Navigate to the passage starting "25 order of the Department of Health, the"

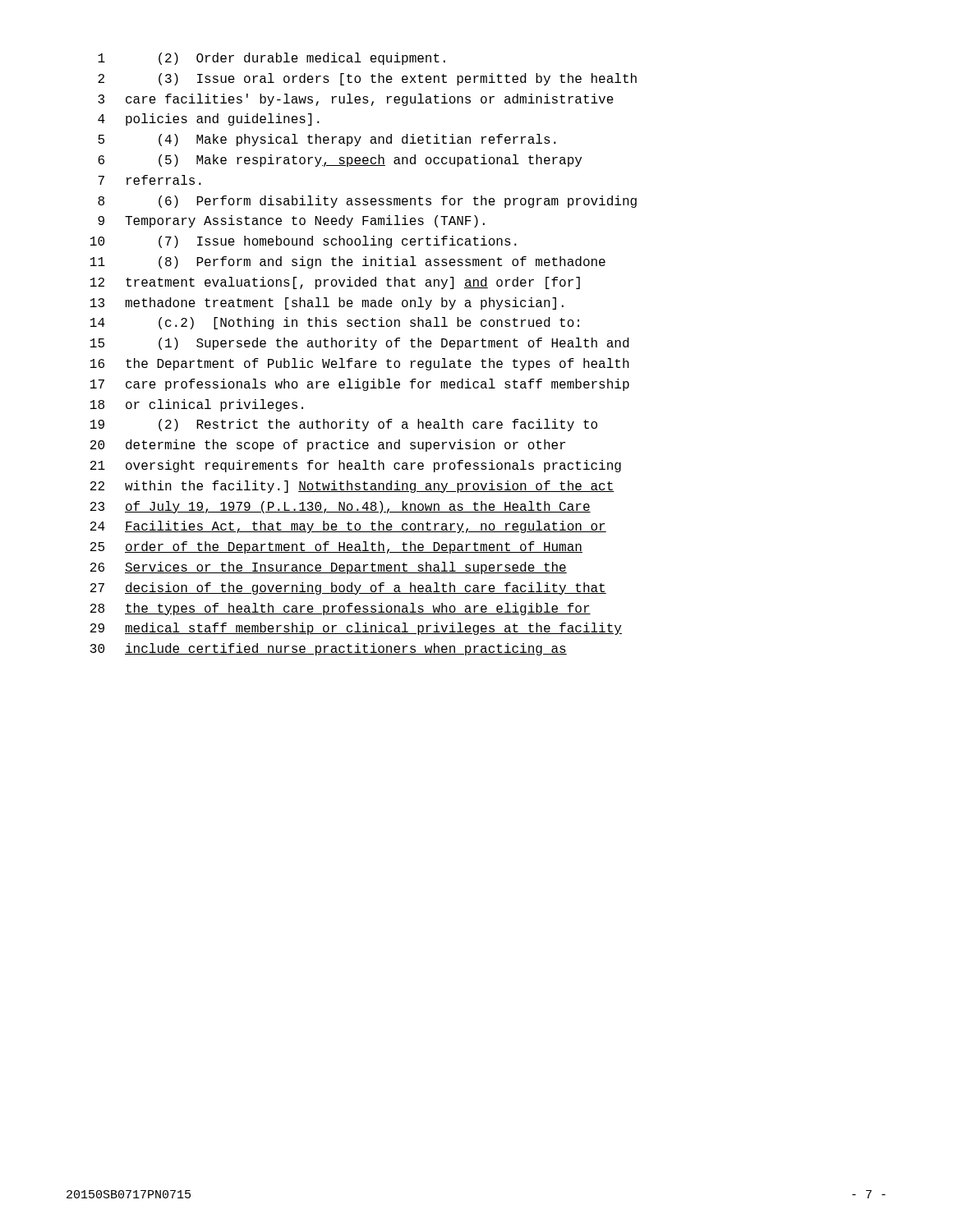pos(476,548)
